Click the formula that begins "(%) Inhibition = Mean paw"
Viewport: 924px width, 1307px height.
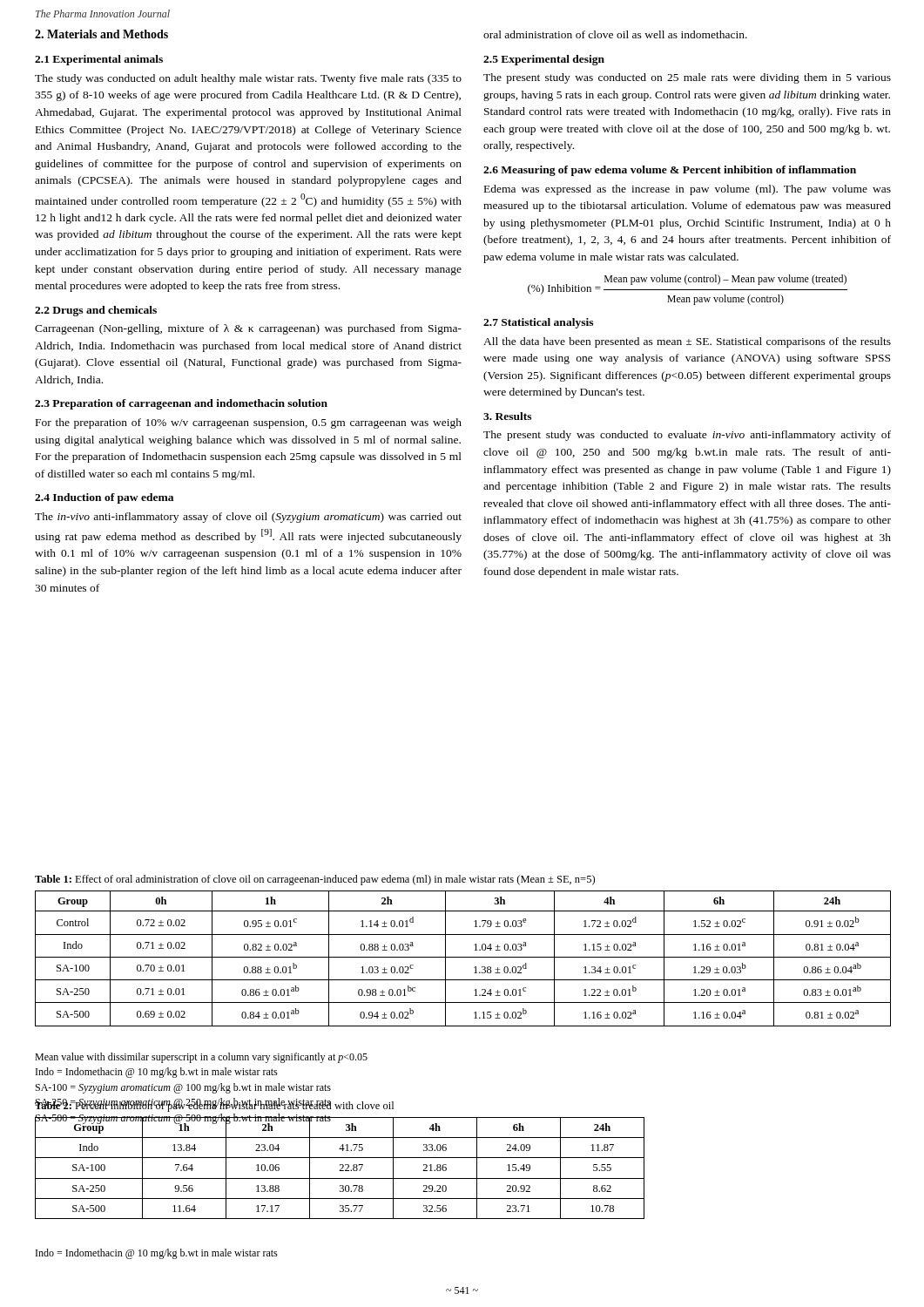click(x=687, y=289)
